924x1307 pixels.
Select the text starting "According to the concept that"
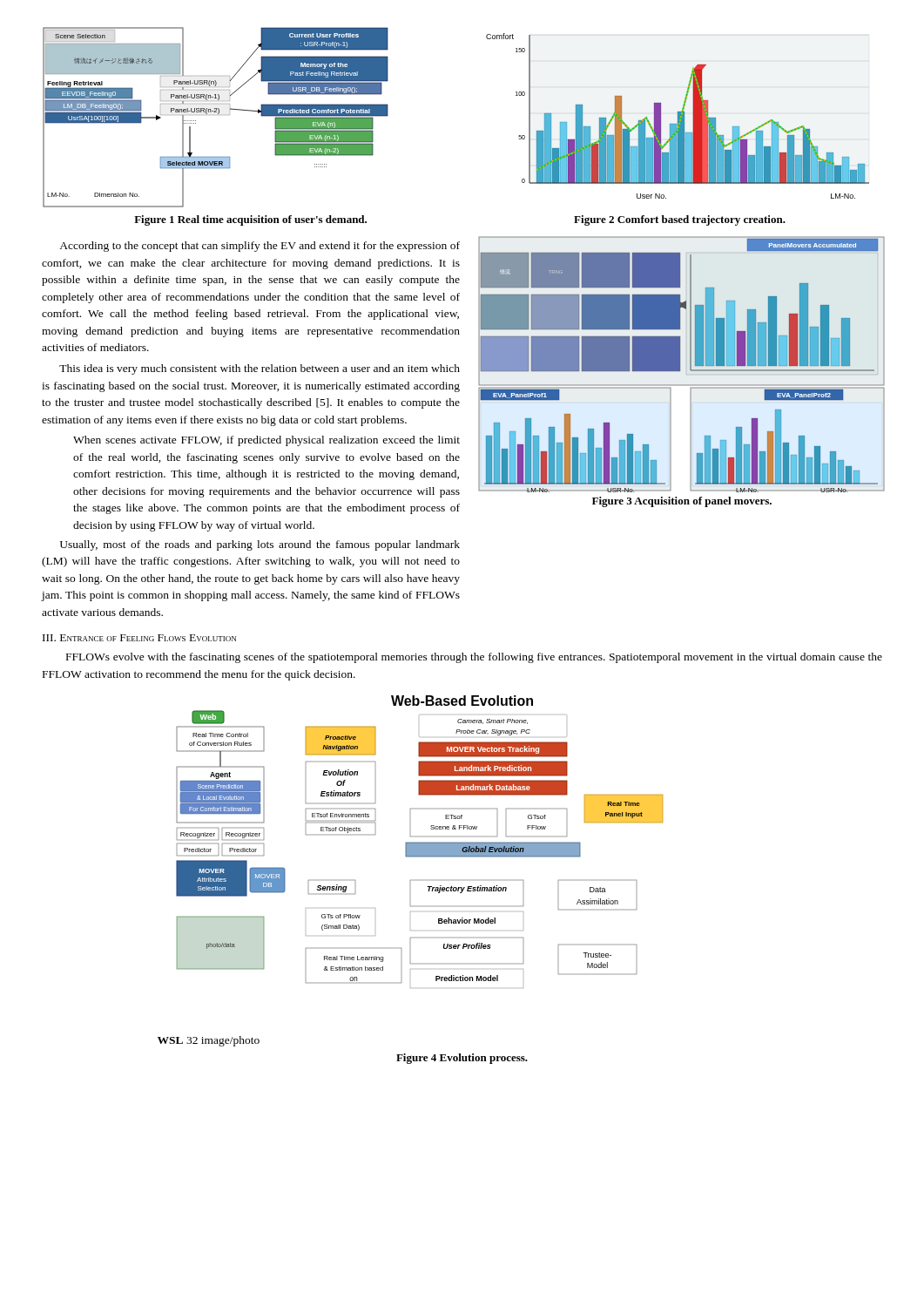(x=251, y=429)
